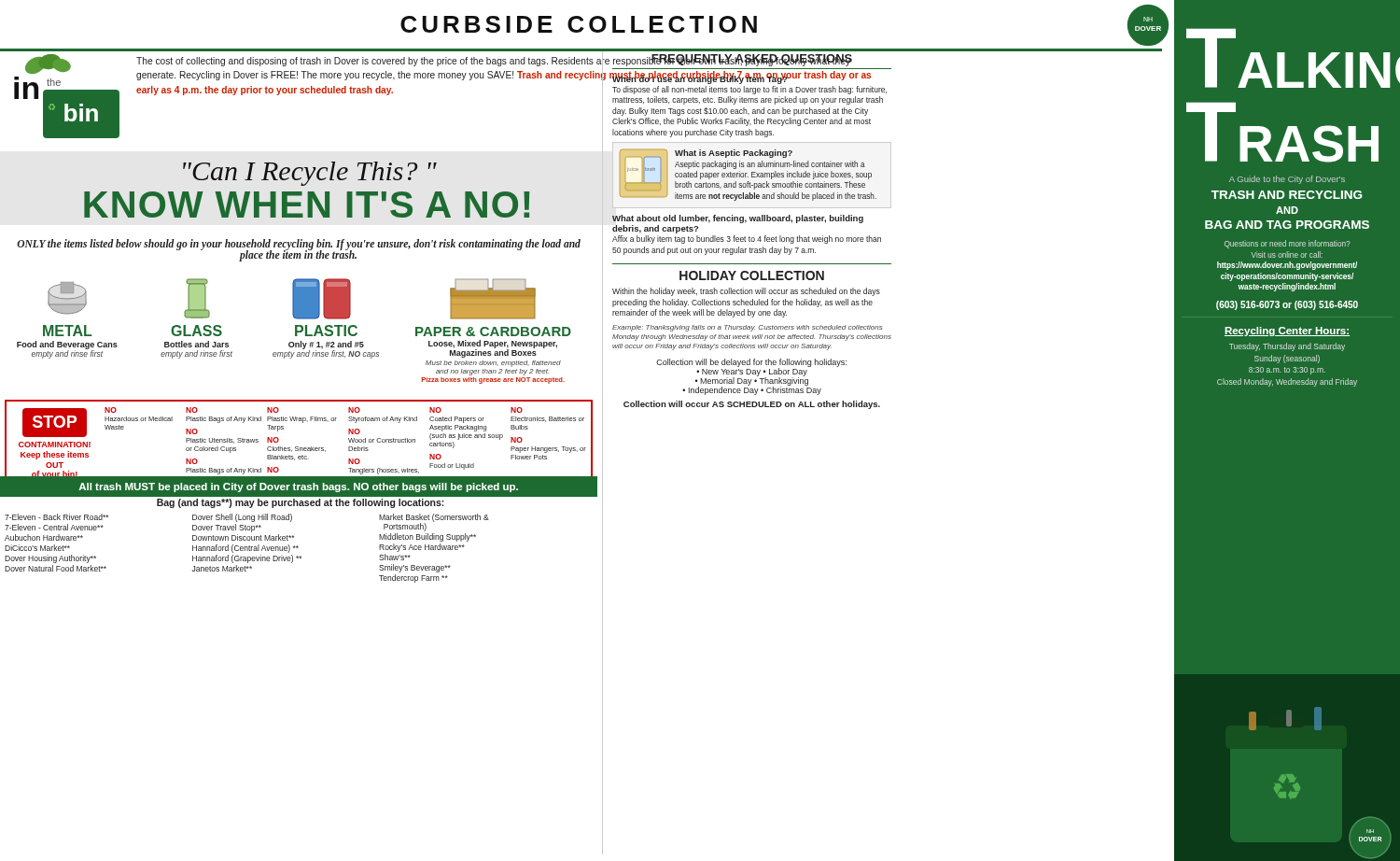Navigate to the passage starting "Aubuchon Hardware**"
This screenshot has height=861, width=1400.
(x=44, y=538)
